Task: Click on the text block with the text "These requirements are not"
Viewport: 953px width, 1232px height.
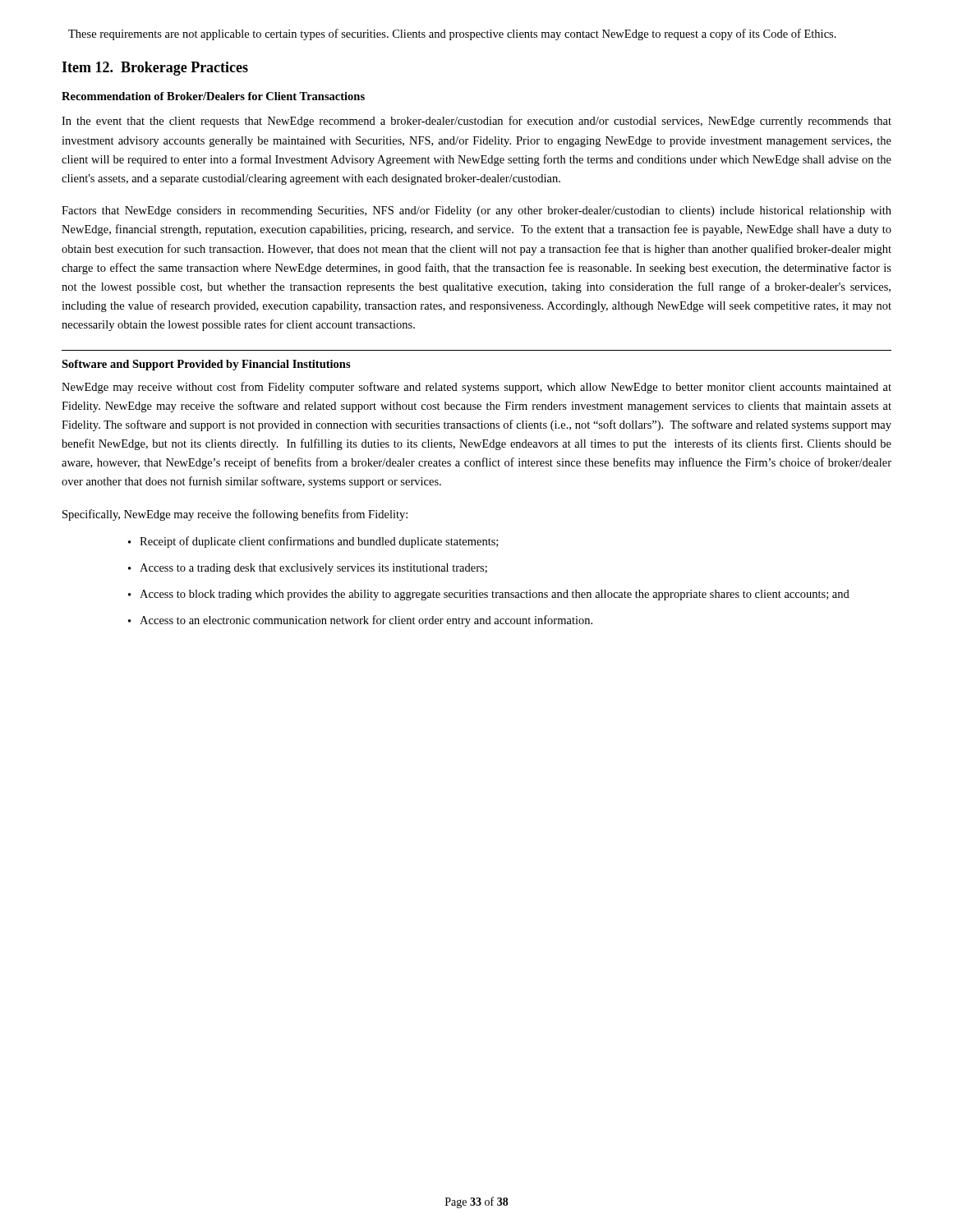Action: [x=452, y=34]
